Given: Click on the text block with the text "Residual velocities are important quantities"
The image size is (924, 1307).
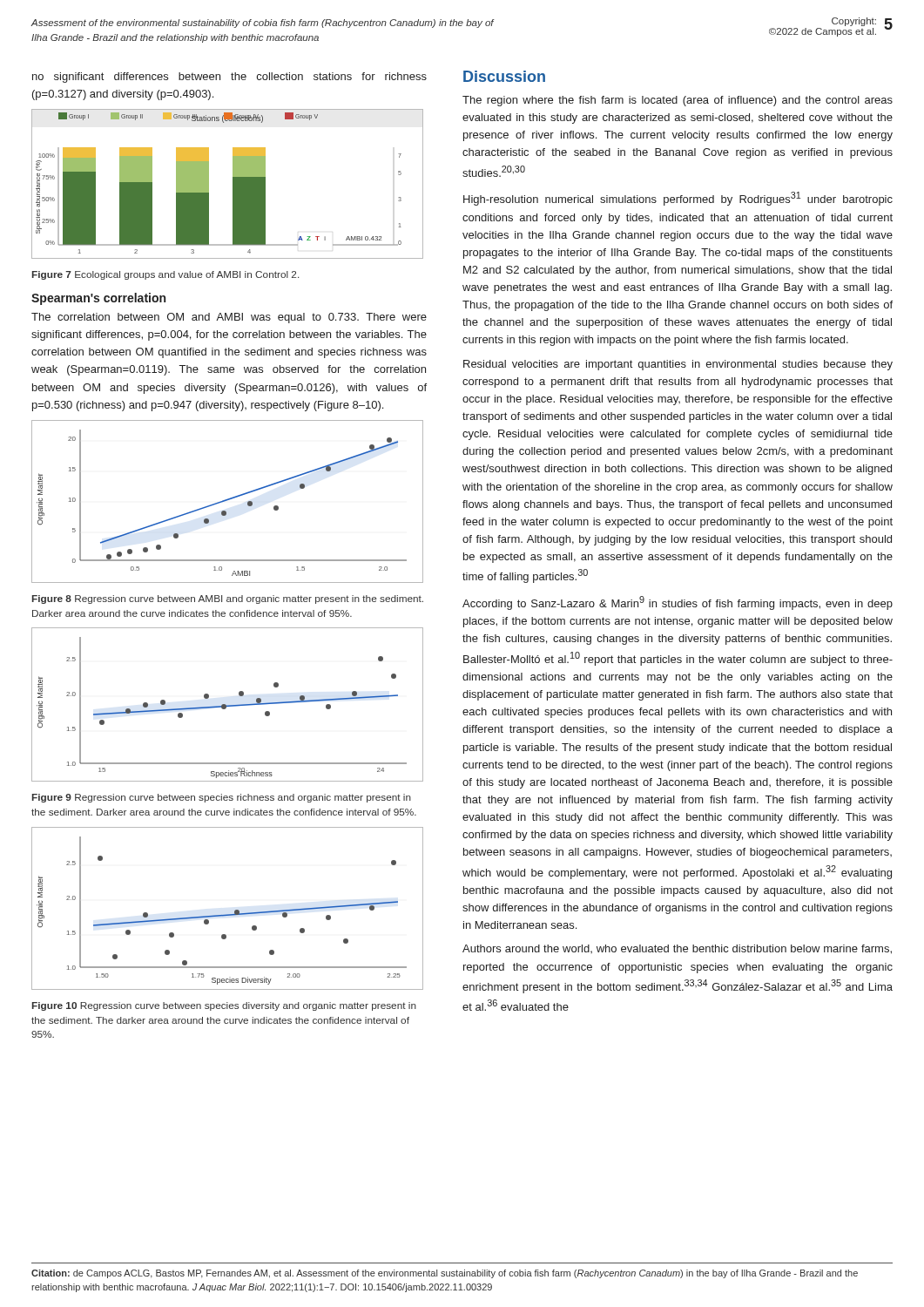Looking at the screenshot, I should tap(678, 470).
